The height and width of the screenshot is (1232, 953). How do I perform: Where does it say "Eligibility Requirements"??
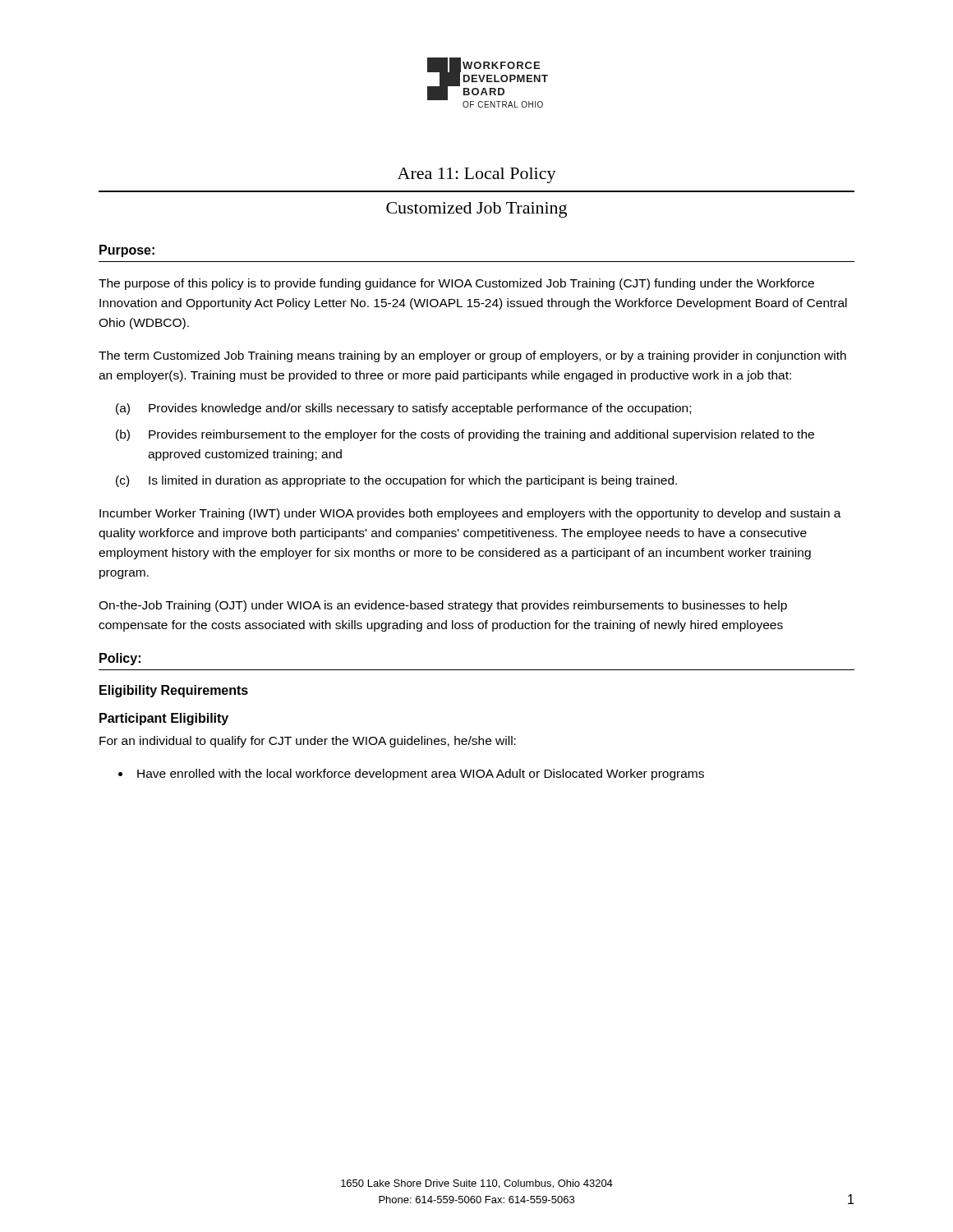(174, 691)
